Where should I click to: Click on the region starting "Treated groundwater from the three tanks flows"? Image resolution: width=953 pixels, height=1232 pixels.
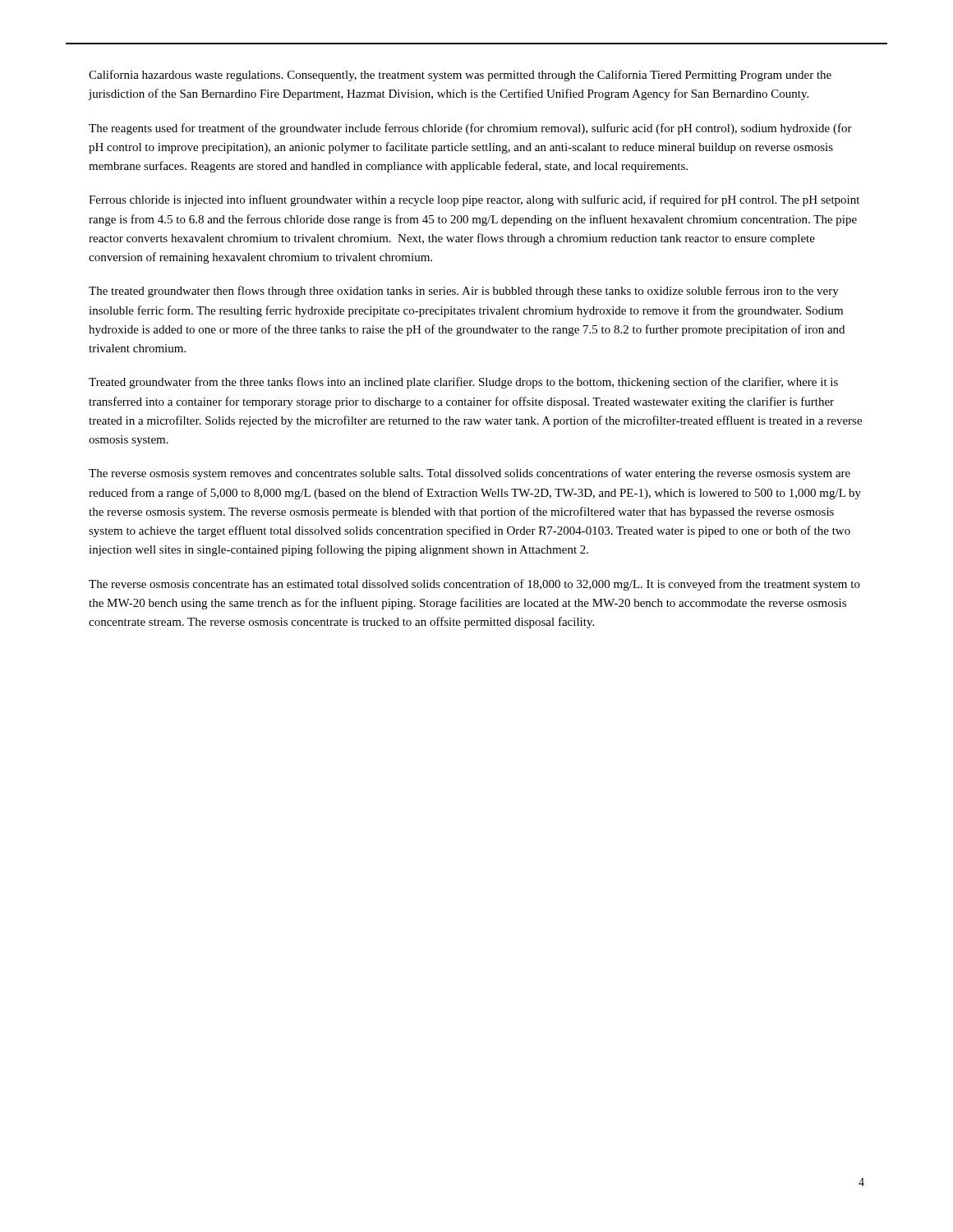coord(475,411)
